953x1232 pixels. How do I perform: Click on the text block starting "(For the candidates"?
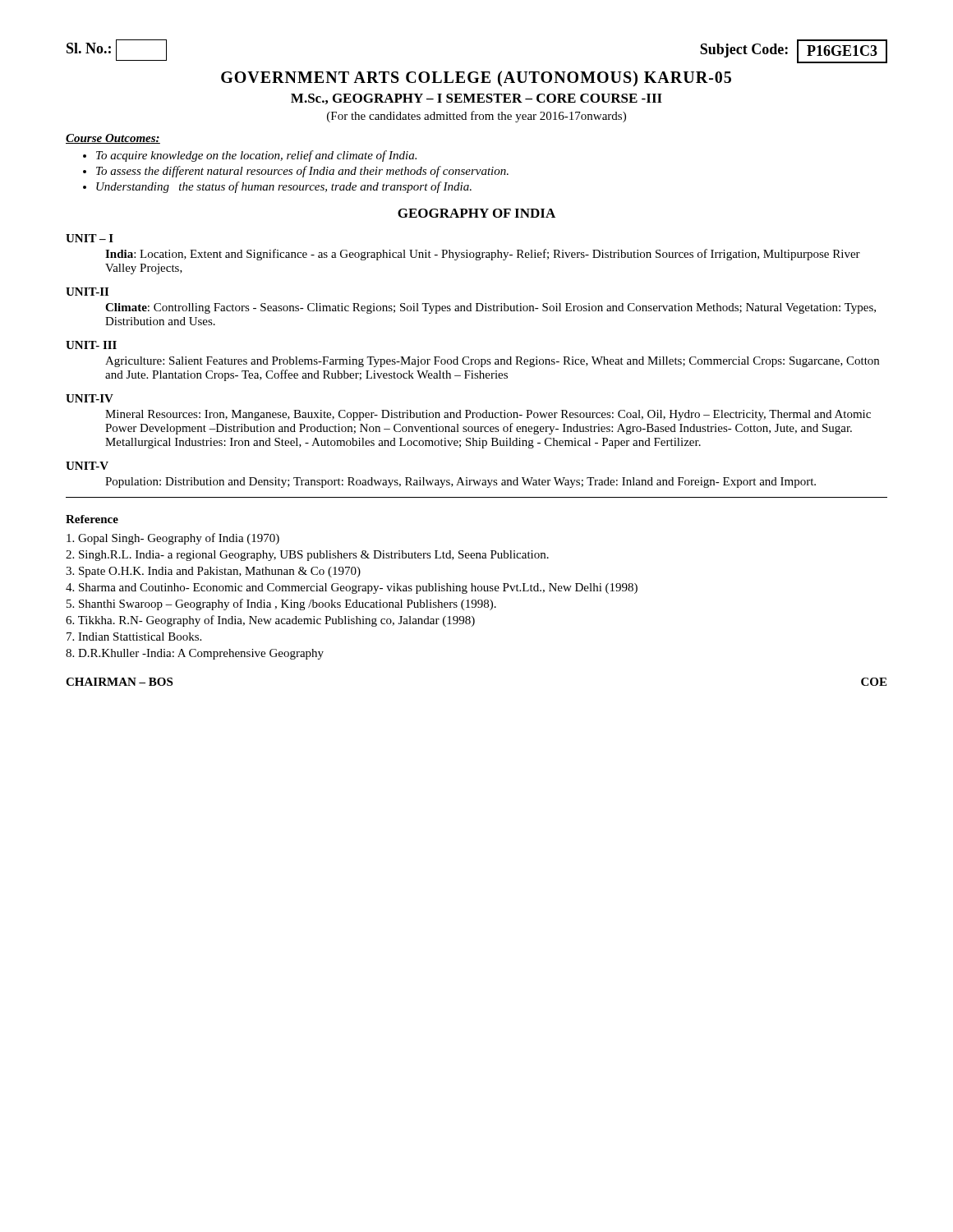(476, 116)
